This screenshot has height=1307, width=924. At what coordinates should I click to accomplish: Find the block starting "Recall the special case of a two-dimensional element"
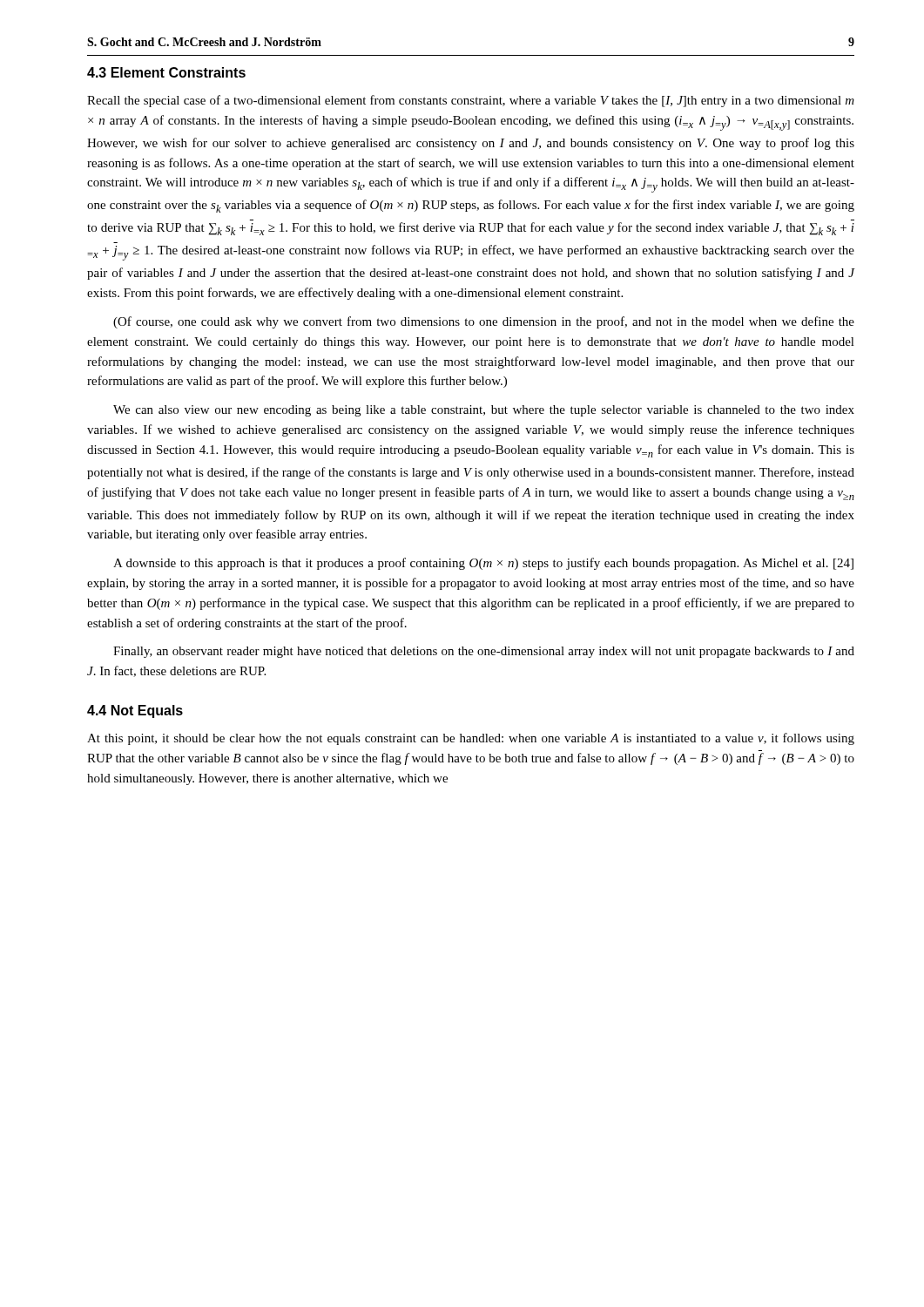471,197
